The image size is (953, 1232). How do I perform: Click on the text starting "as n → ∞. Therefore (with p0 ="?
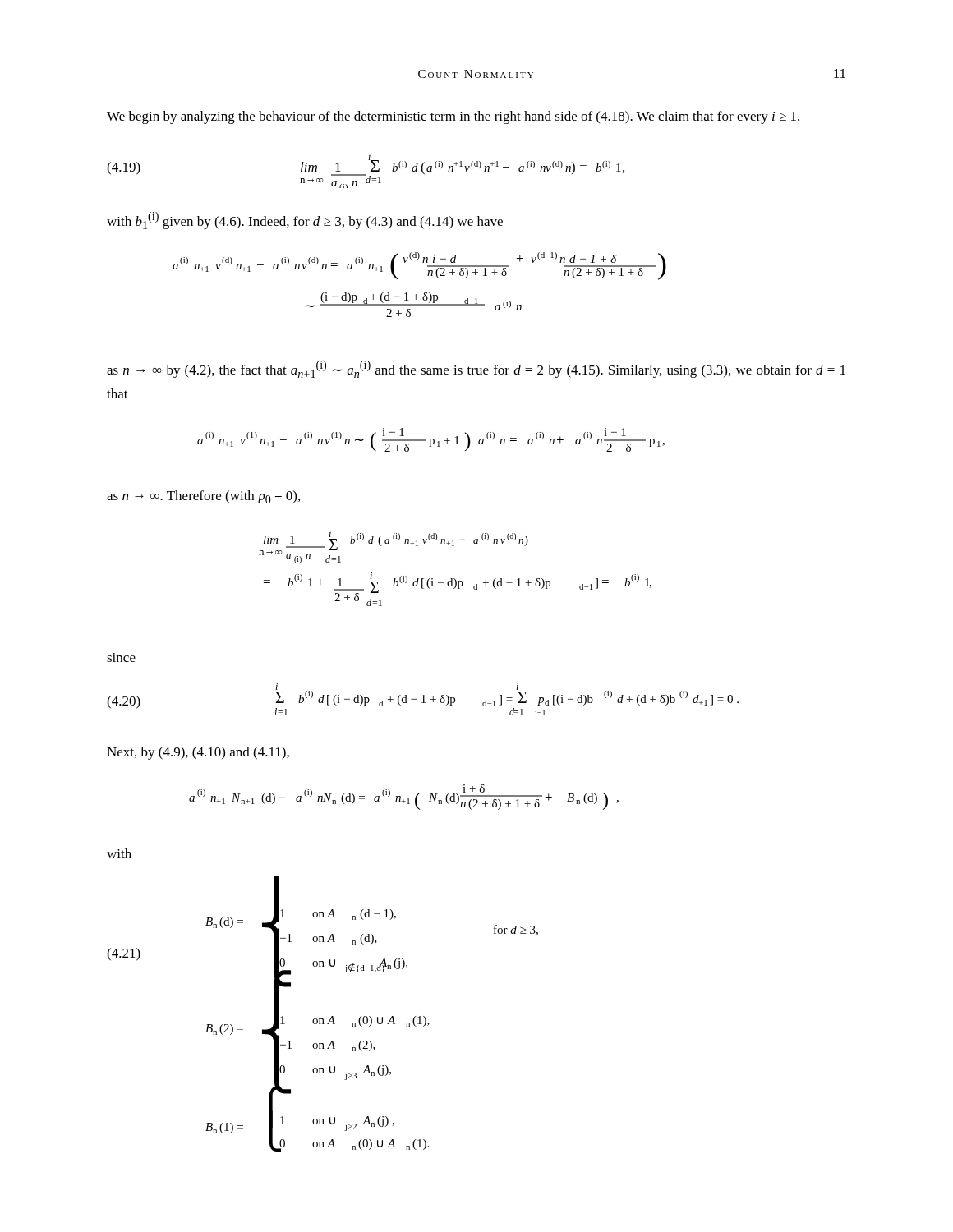click(204, 497)
